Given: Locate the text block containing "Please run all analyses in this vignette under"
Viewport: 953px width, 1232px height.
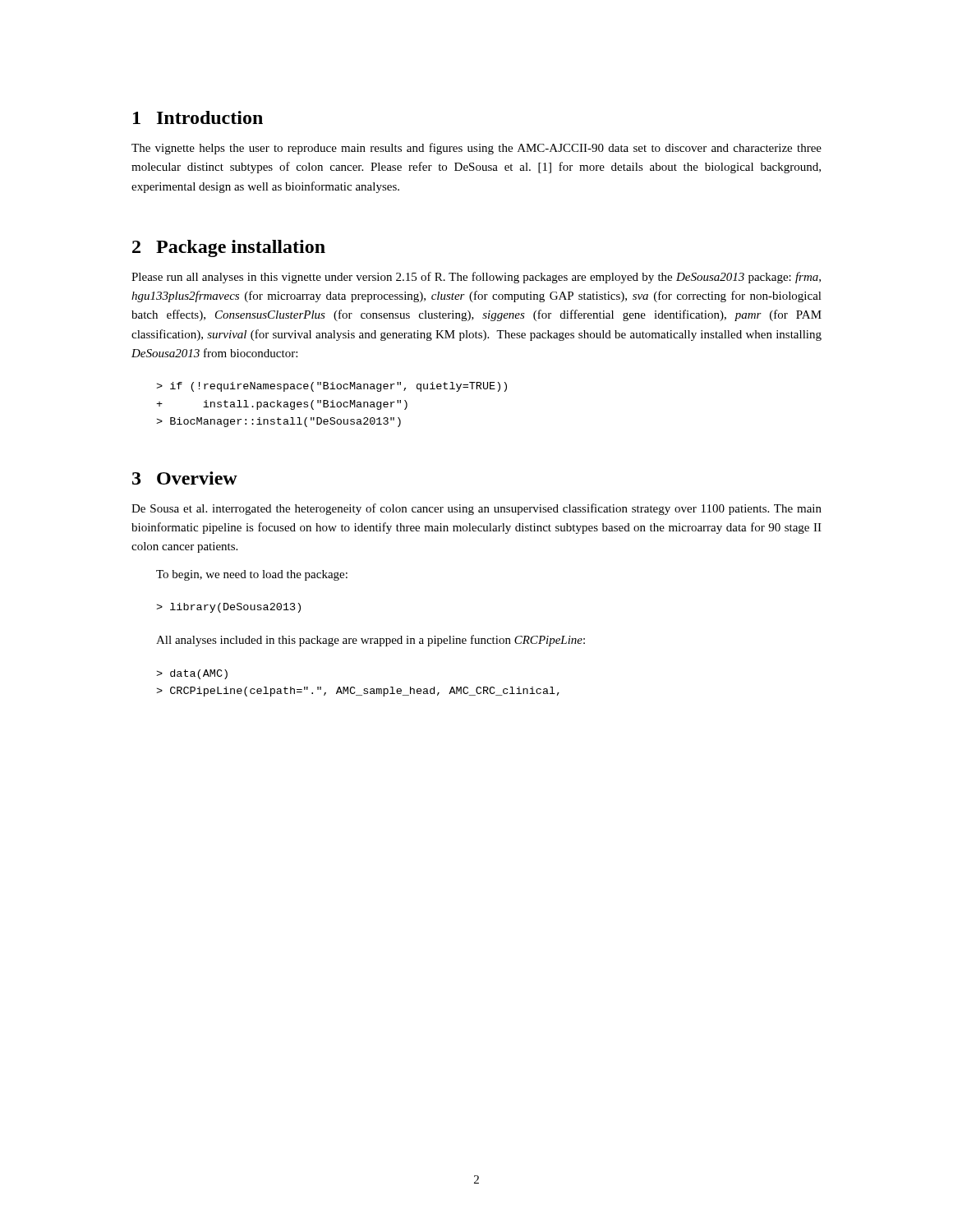Looking at the screenshot, I should click(x=476, y=315).
